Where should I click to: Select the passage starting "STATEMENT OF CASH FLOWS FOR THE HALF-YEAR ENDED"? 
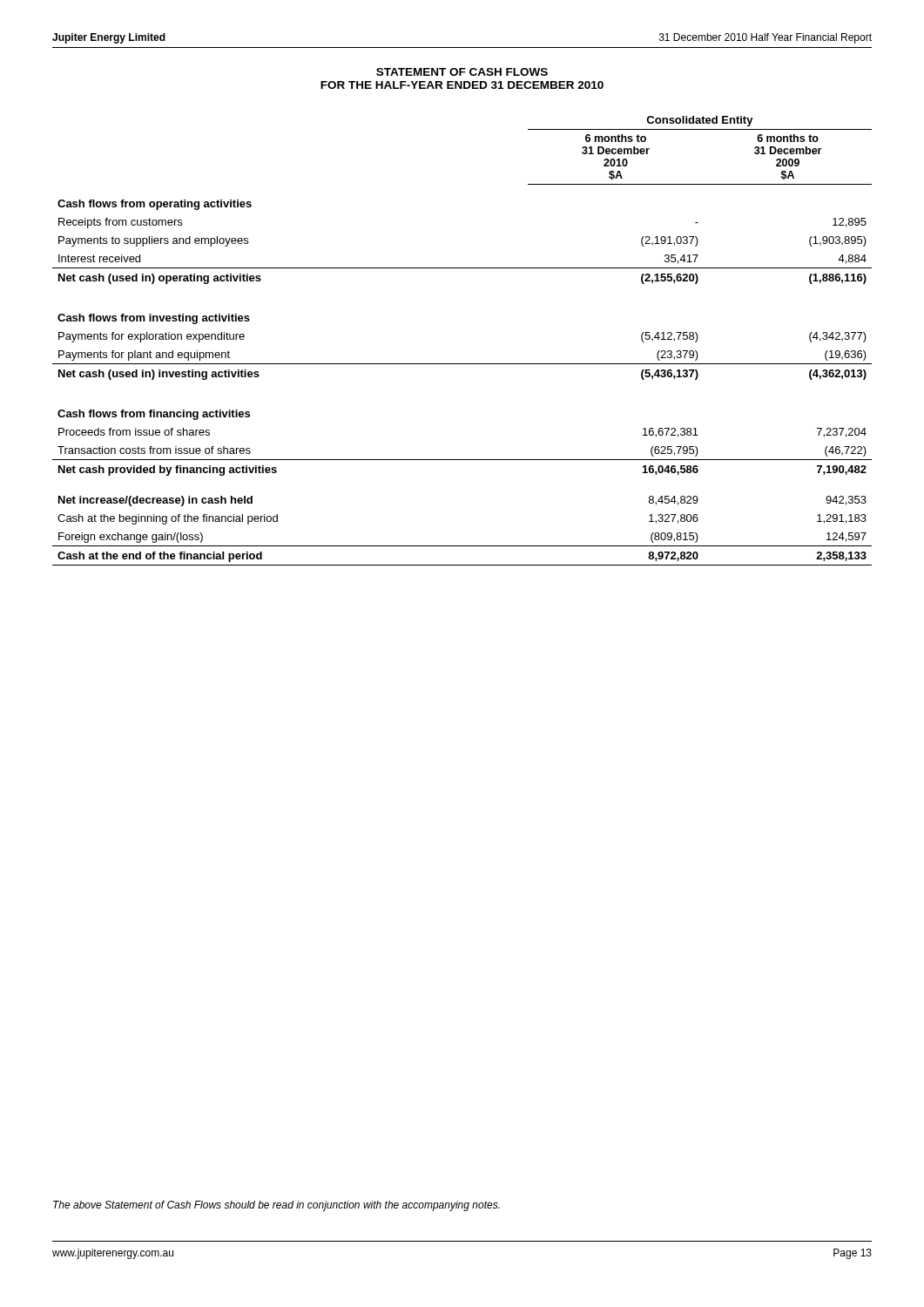462,78
